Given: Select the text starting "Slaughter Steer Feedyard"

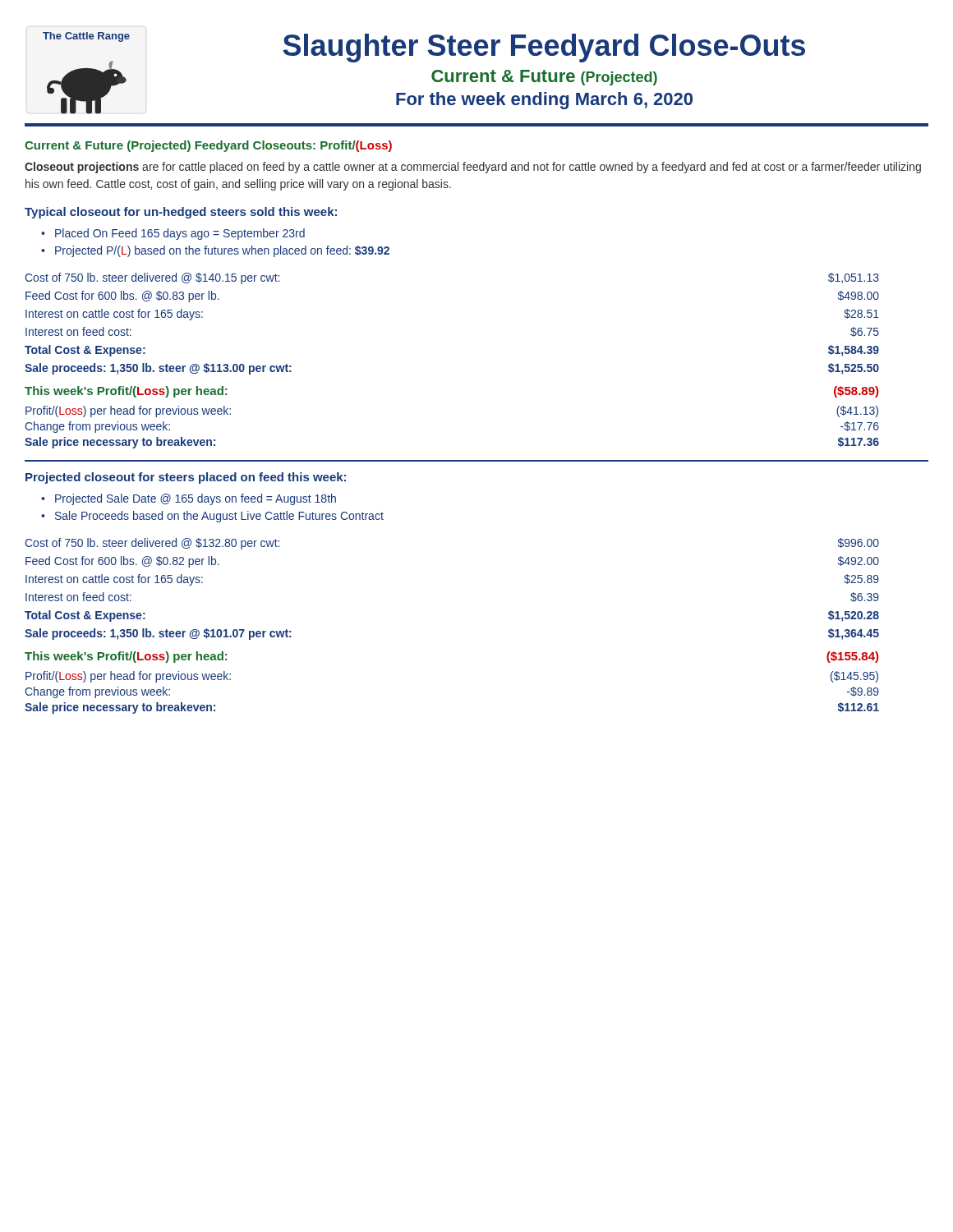Looking at the screenshot, I should point(544,70).
